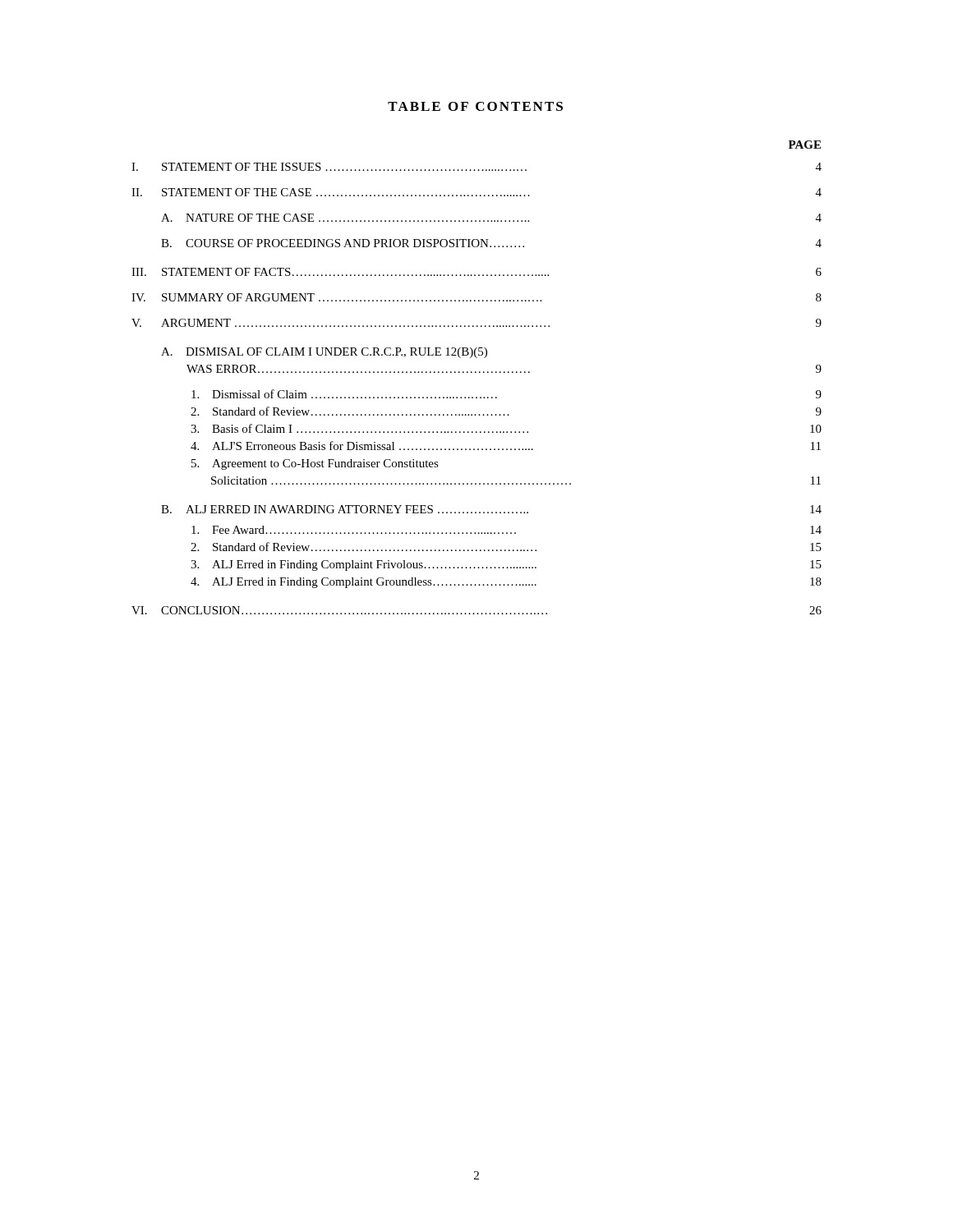Locate the text "WAS ERROR………………………………….……………………… 9"

coord(504,369)
